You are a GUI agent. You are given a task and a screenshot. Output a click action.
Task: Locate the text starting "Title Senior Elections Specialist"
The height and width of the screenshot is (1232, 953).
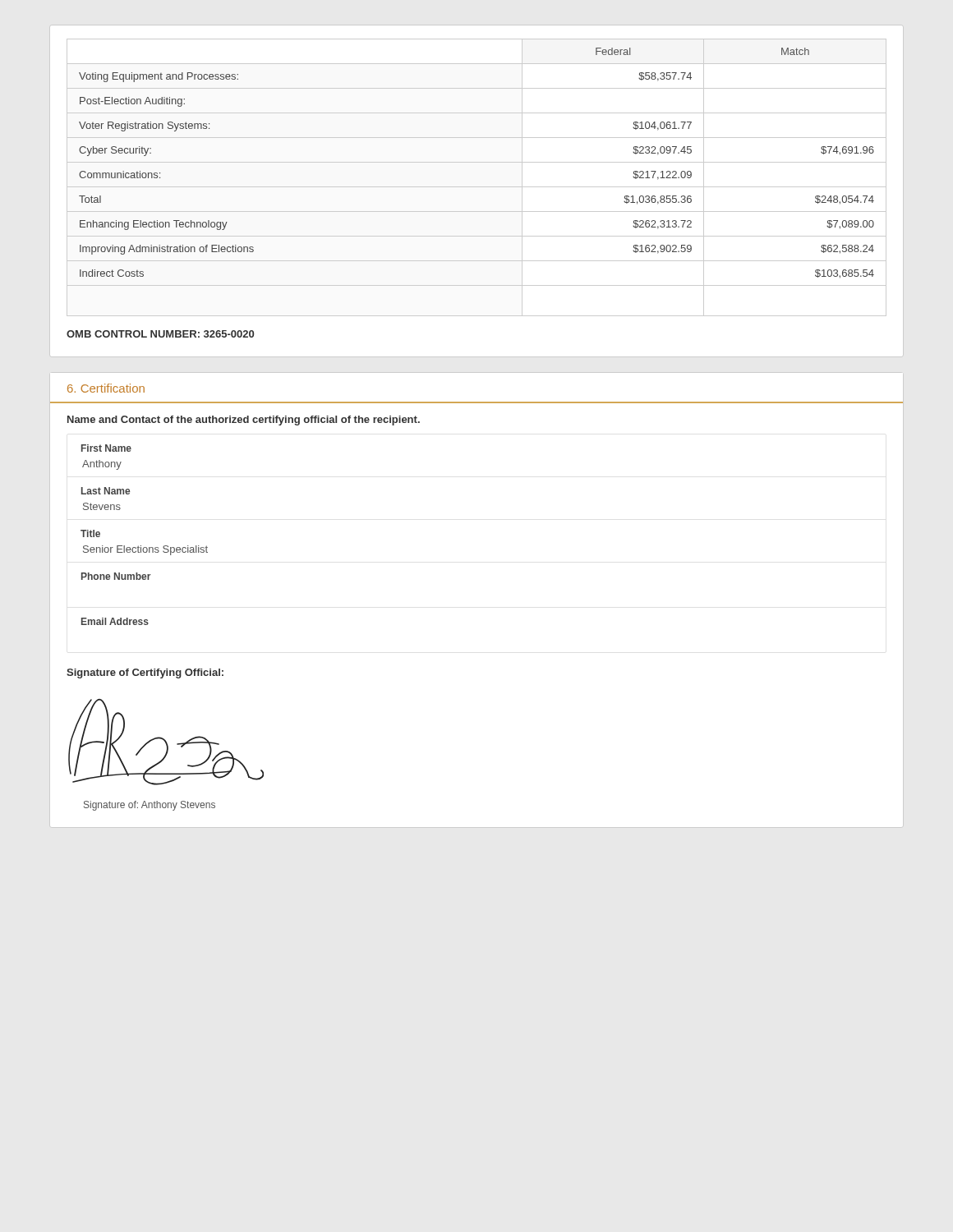pyautogui.click(x=90, y=533)
